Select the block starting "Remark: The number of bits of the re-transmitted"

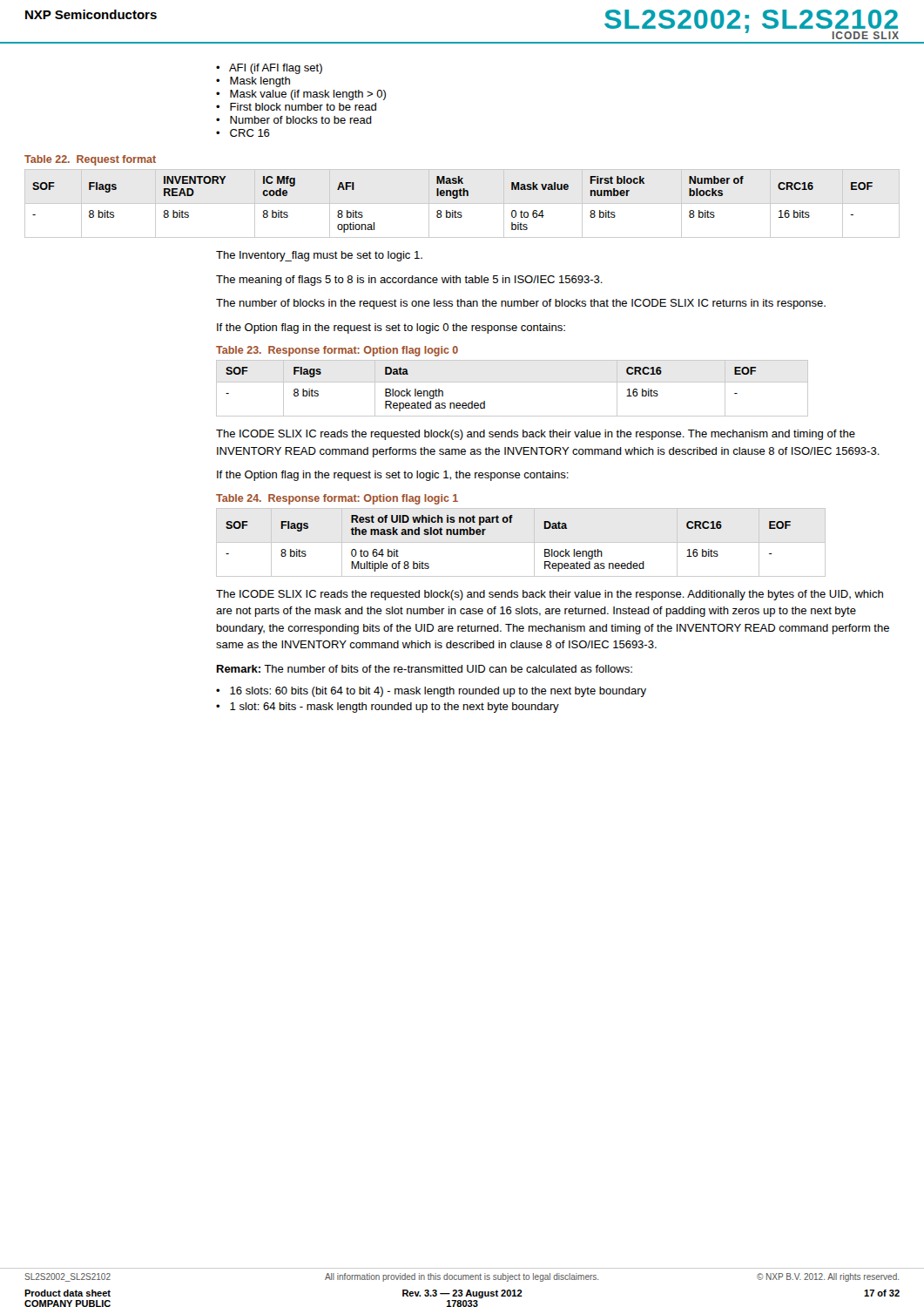424,668
